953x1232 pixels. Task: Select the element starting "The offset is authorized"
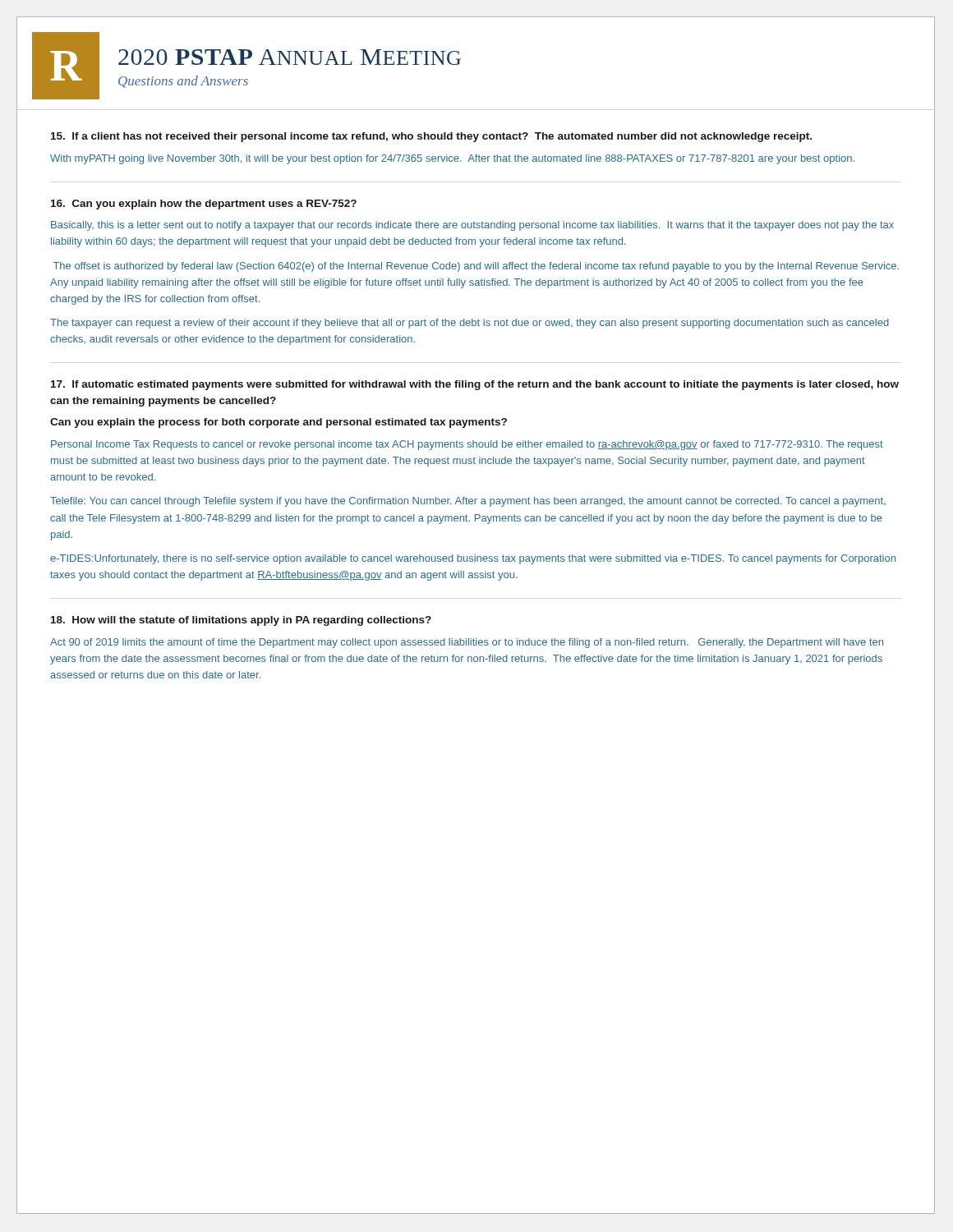coord(475,282)
